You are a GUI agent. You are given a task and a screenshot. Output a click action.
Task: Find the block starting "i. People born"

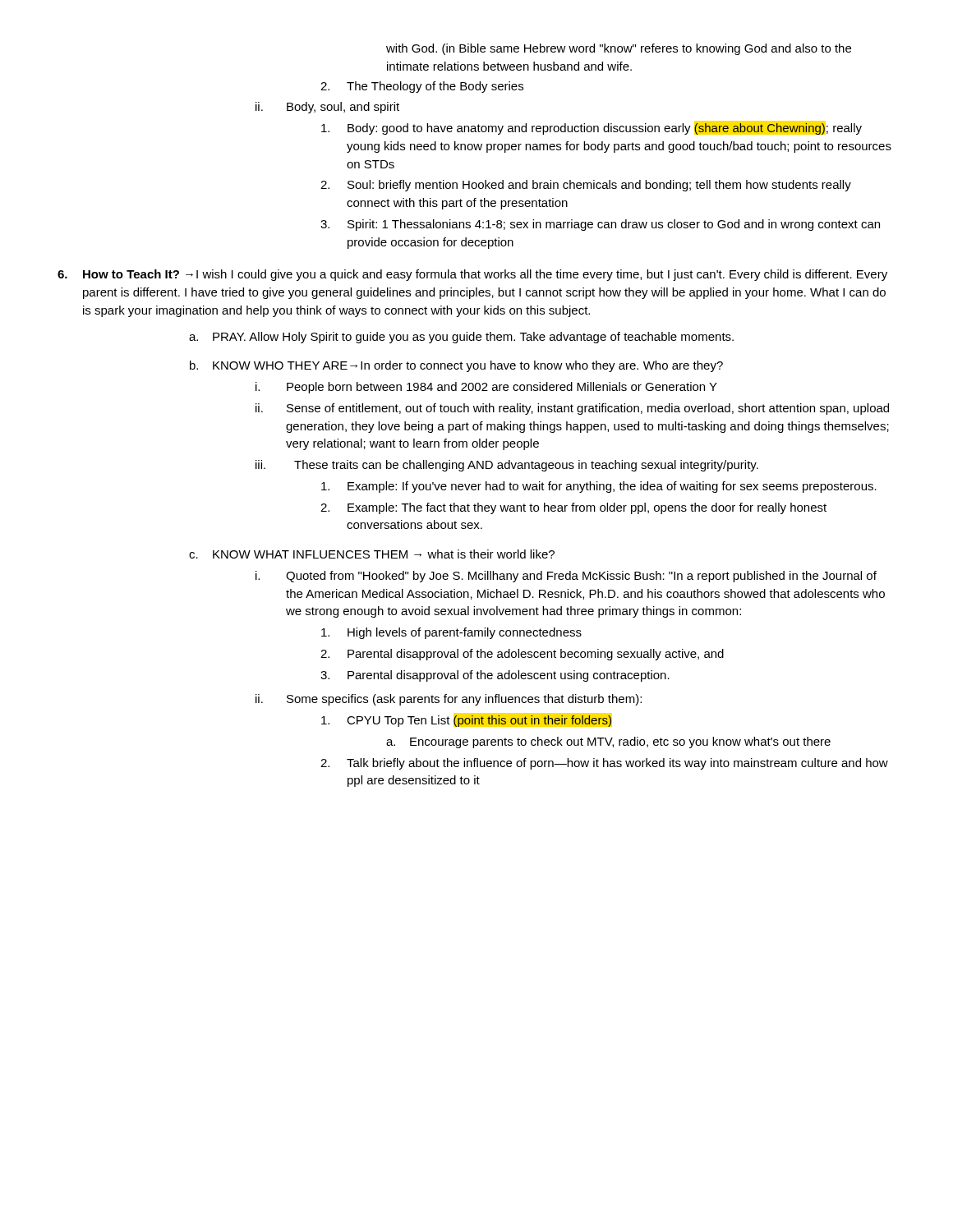pyautogui.click(x=575, y=387)
